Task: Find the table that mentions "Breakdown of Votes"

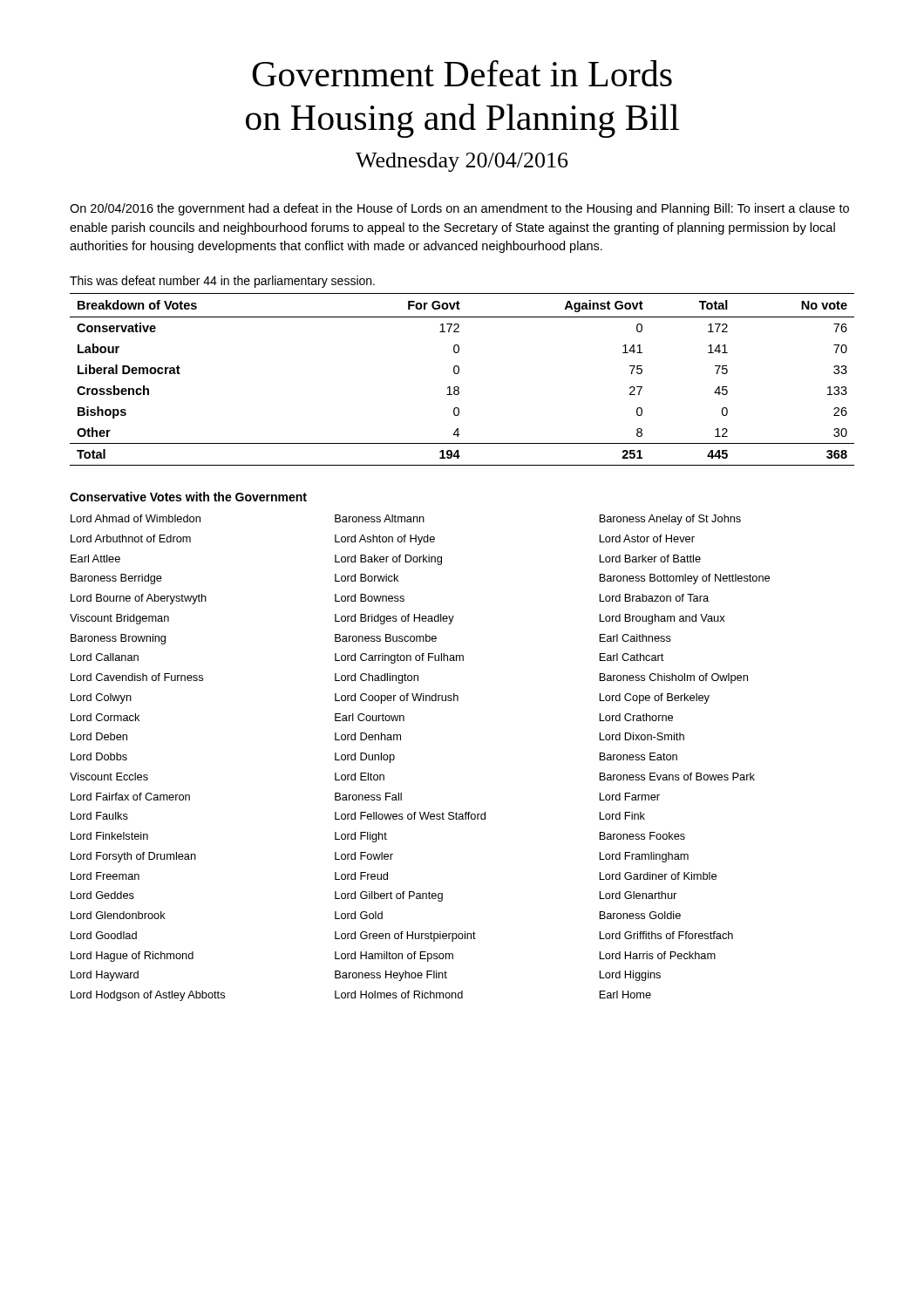Action: 462,379
